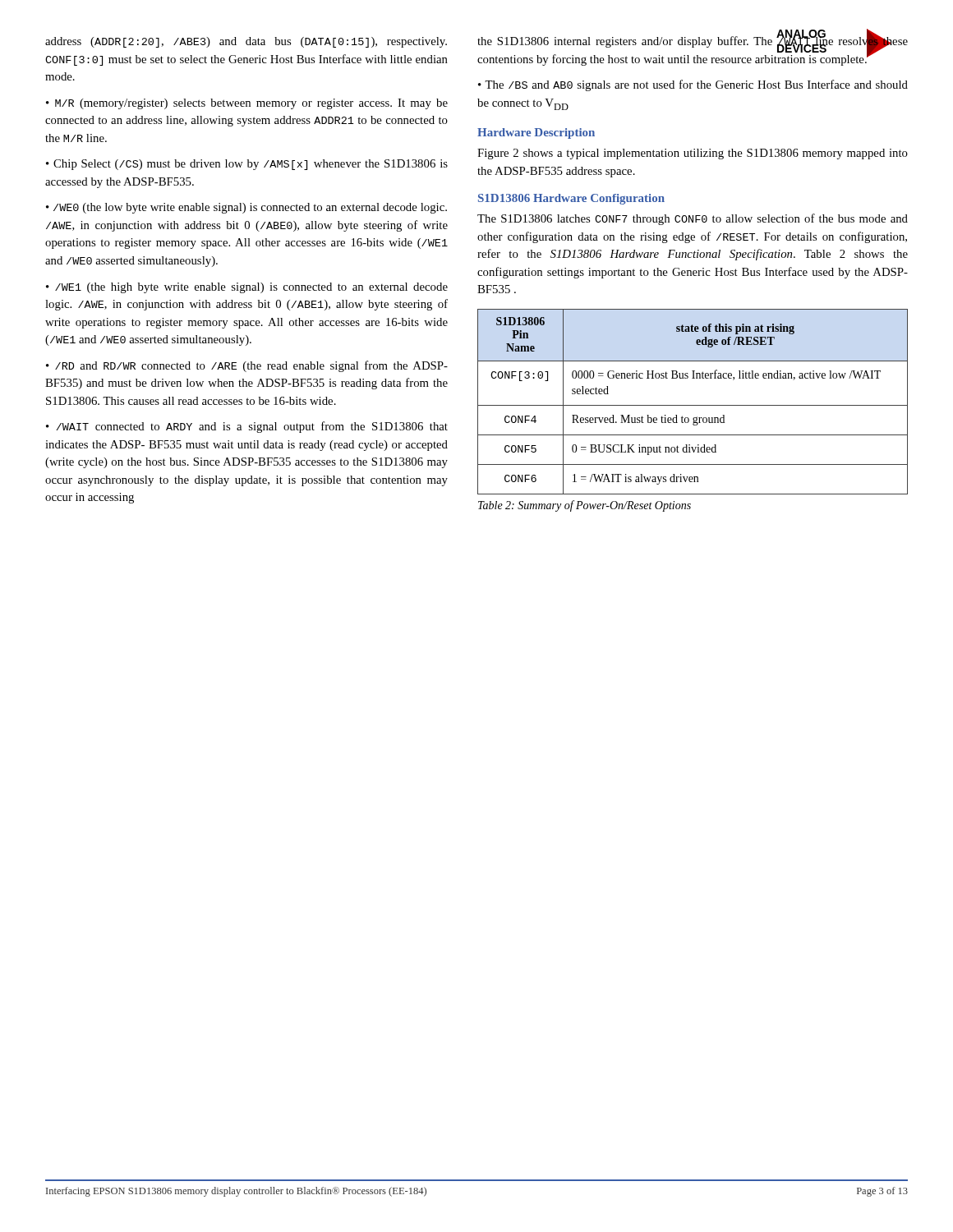Find the list item that says "• /WE0 (the low byte write enable signal)"

point(246,234)
